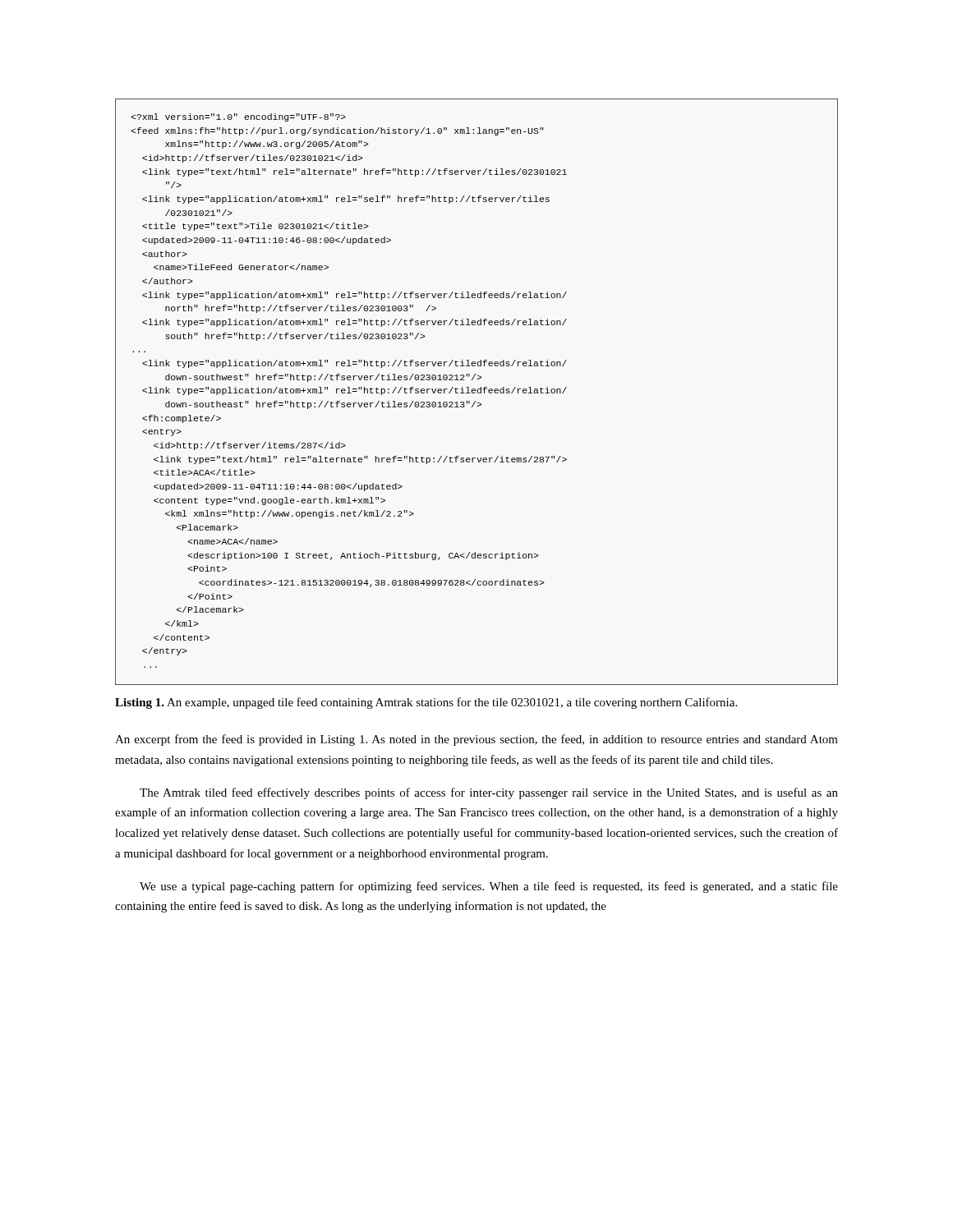Point to the block starting "An excerpt from the feed is provided in"

click(x=476, y=823)
